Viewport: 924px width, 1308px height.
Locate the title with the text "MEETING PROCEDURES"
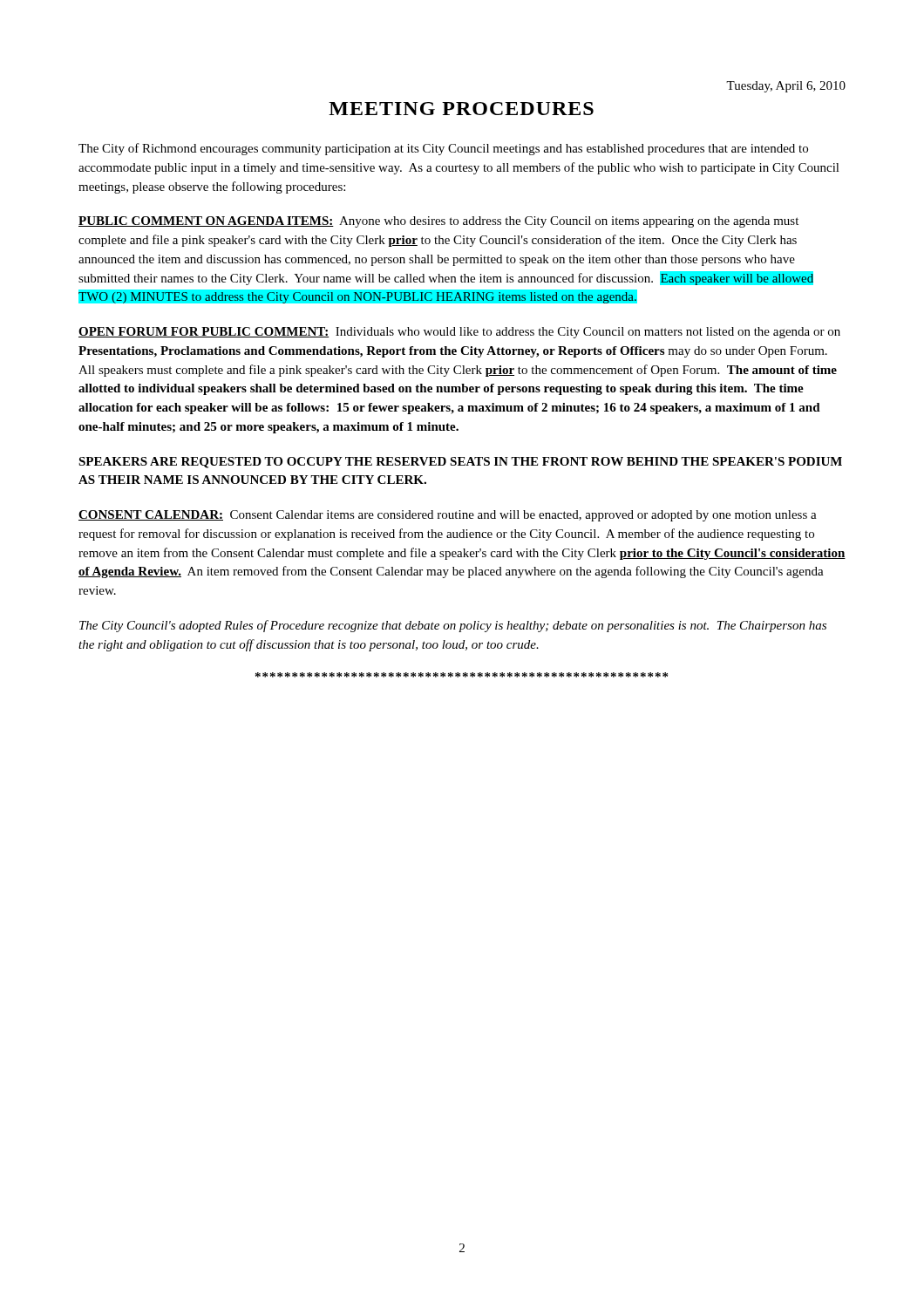click(x=462, y=109)
